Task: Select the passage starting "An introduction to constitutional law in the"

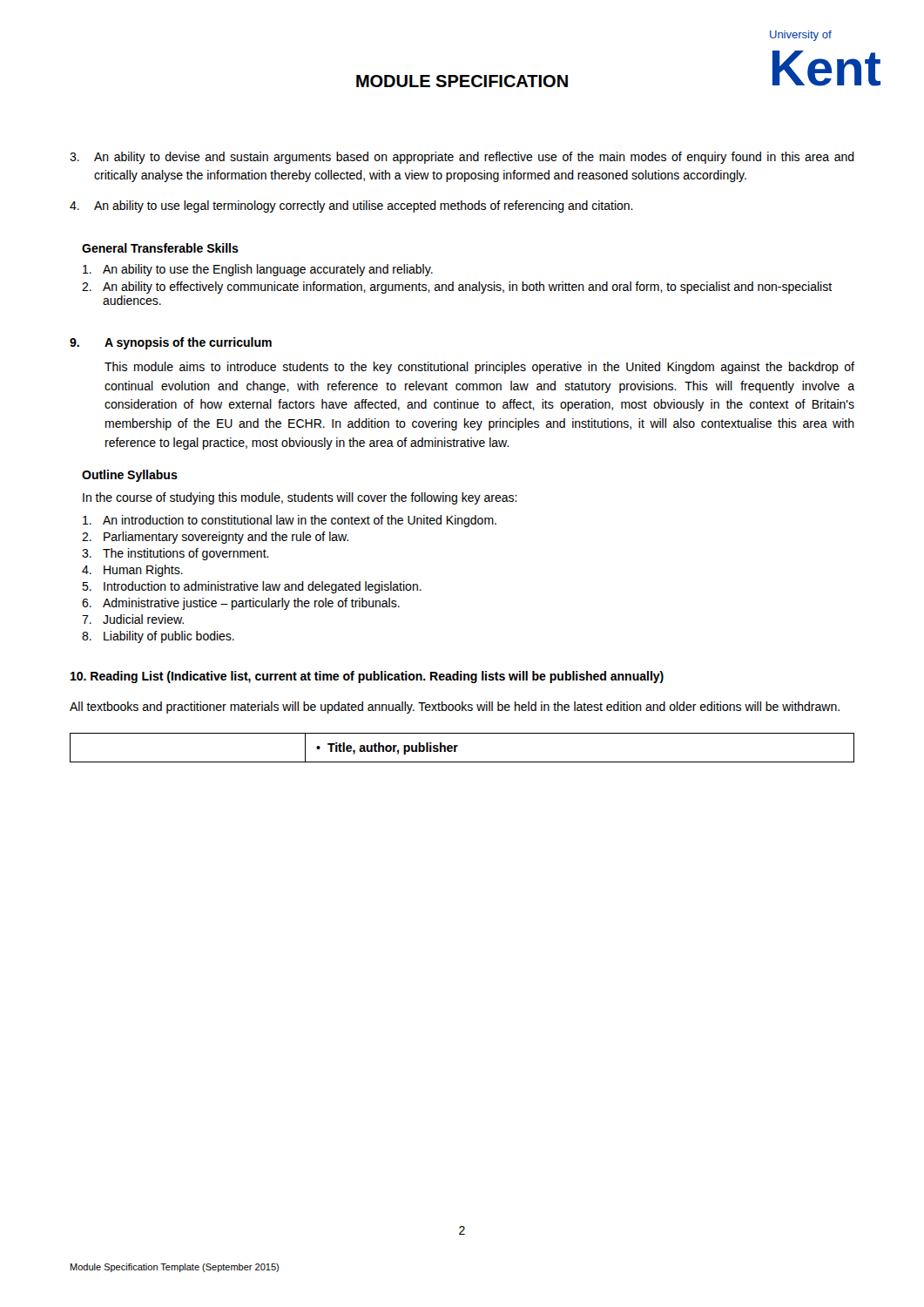Action: coord(290,521)
